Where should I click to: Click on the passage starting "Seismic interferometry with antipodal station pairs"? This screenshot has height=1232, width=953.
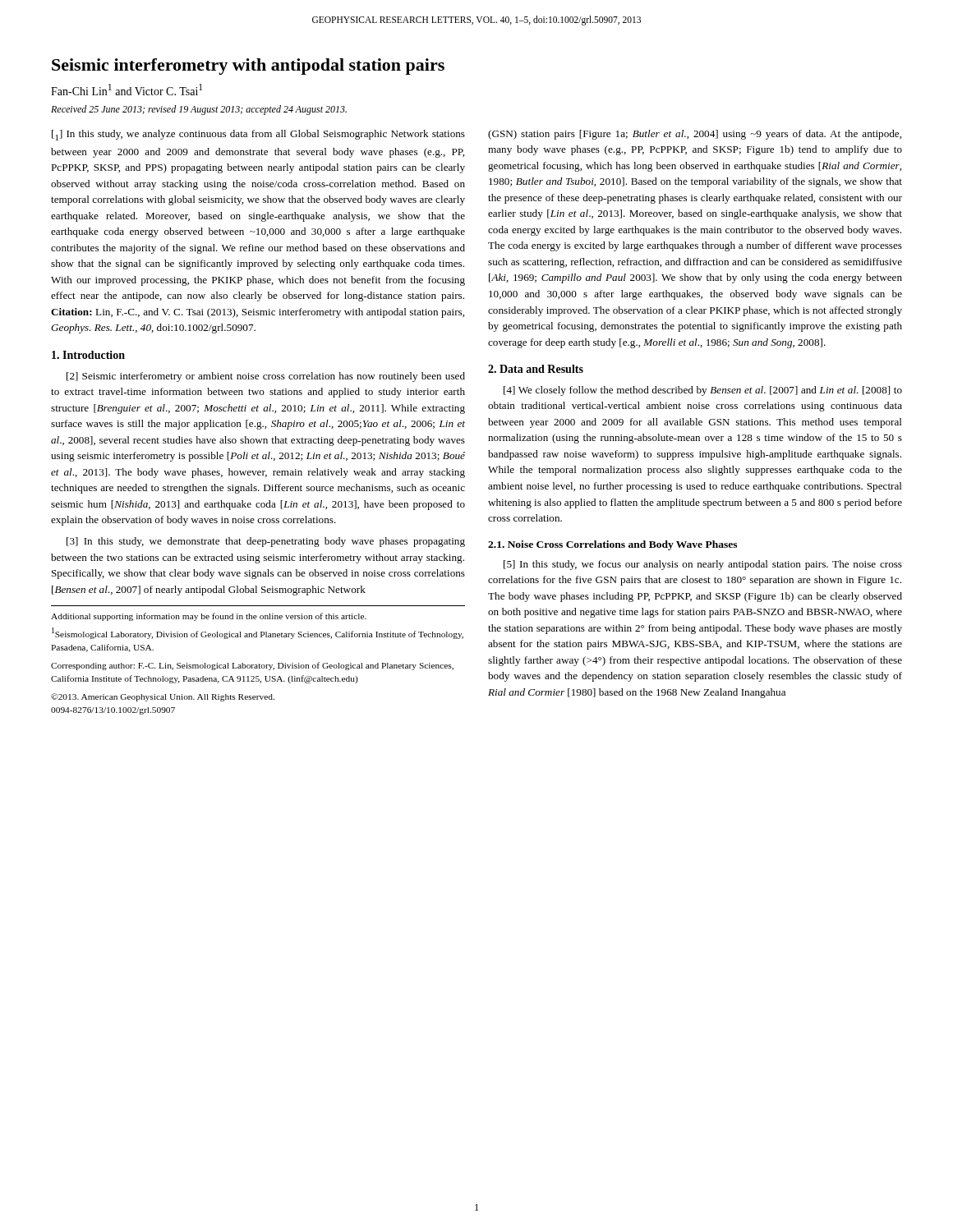[x=248, y=64]
